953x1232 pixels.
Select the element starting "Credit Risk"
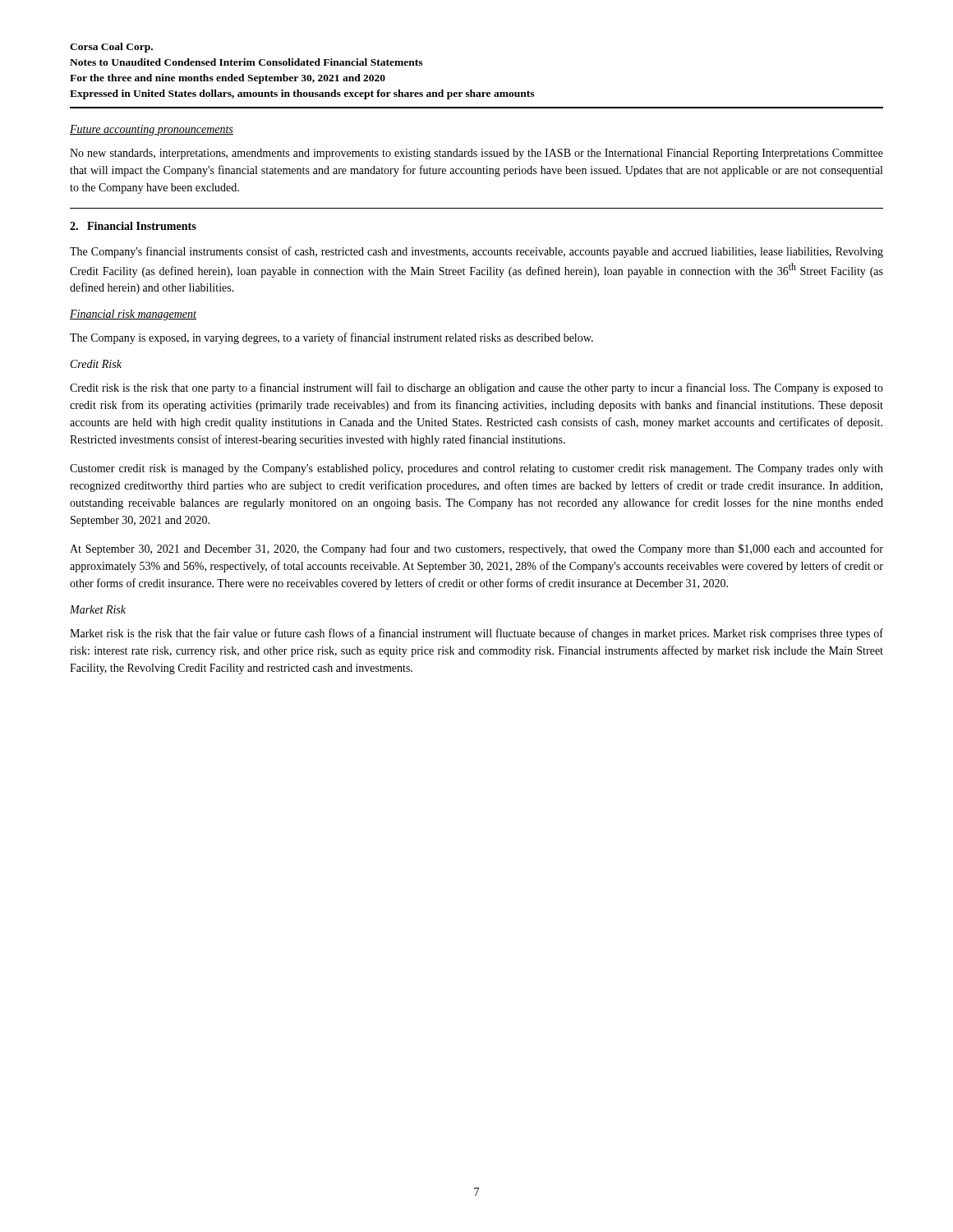(x=96, y=364)
